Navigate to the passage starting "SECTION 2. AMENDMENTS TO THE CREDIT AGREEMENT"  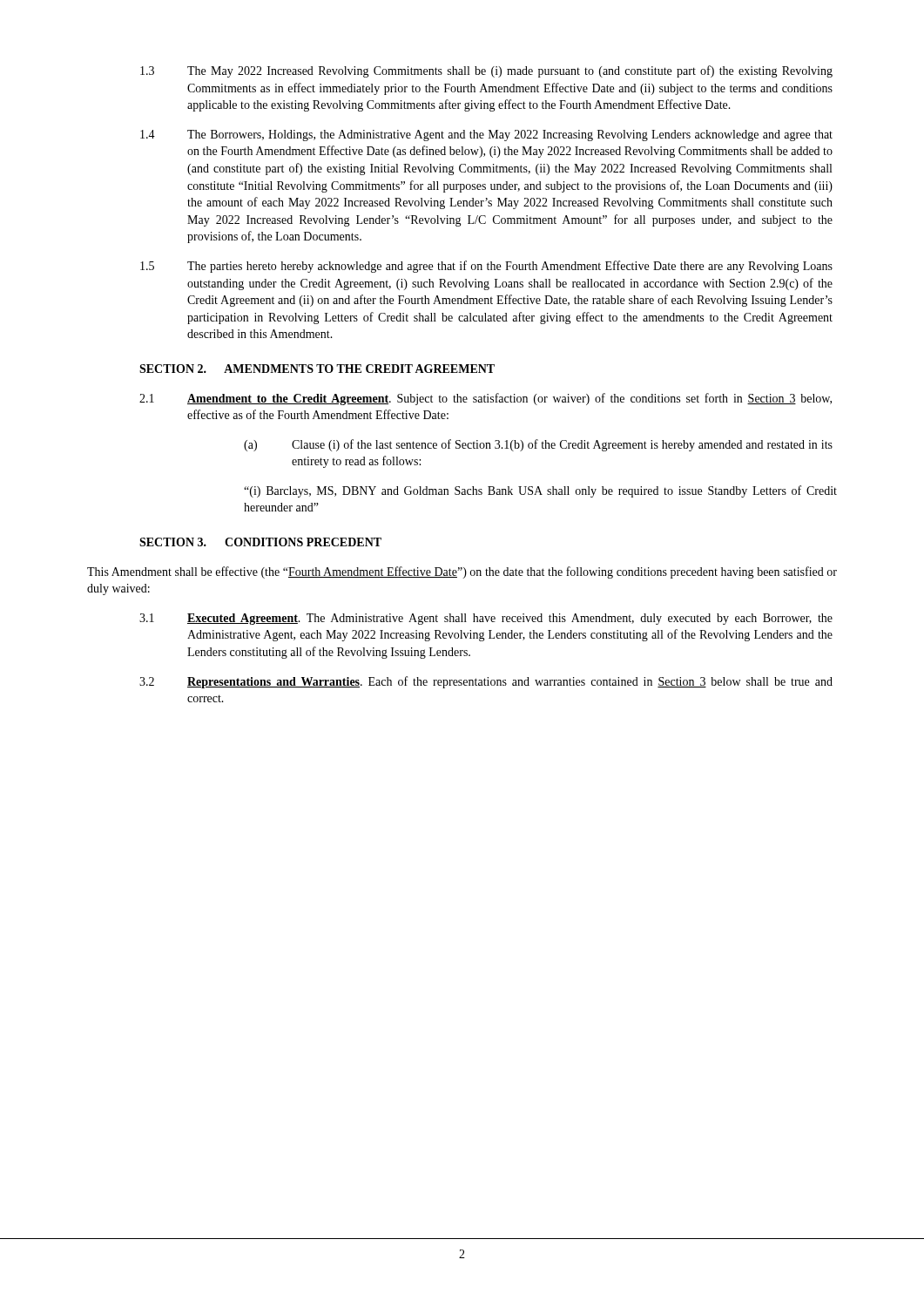(317, 369)
